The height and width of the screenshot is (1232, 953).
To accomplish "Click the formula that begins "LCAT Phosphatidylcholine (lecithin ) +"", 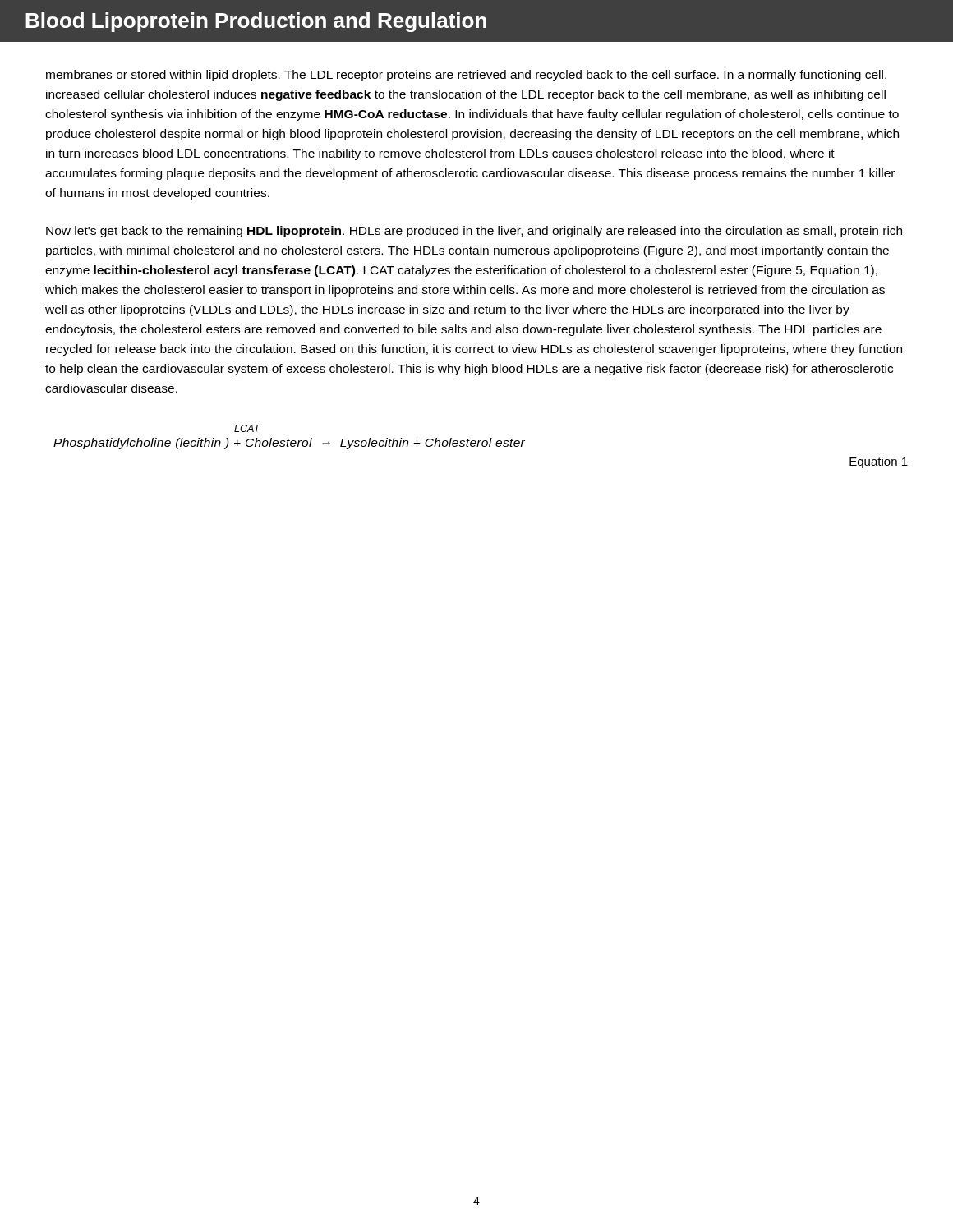I will tap(481, 437).
